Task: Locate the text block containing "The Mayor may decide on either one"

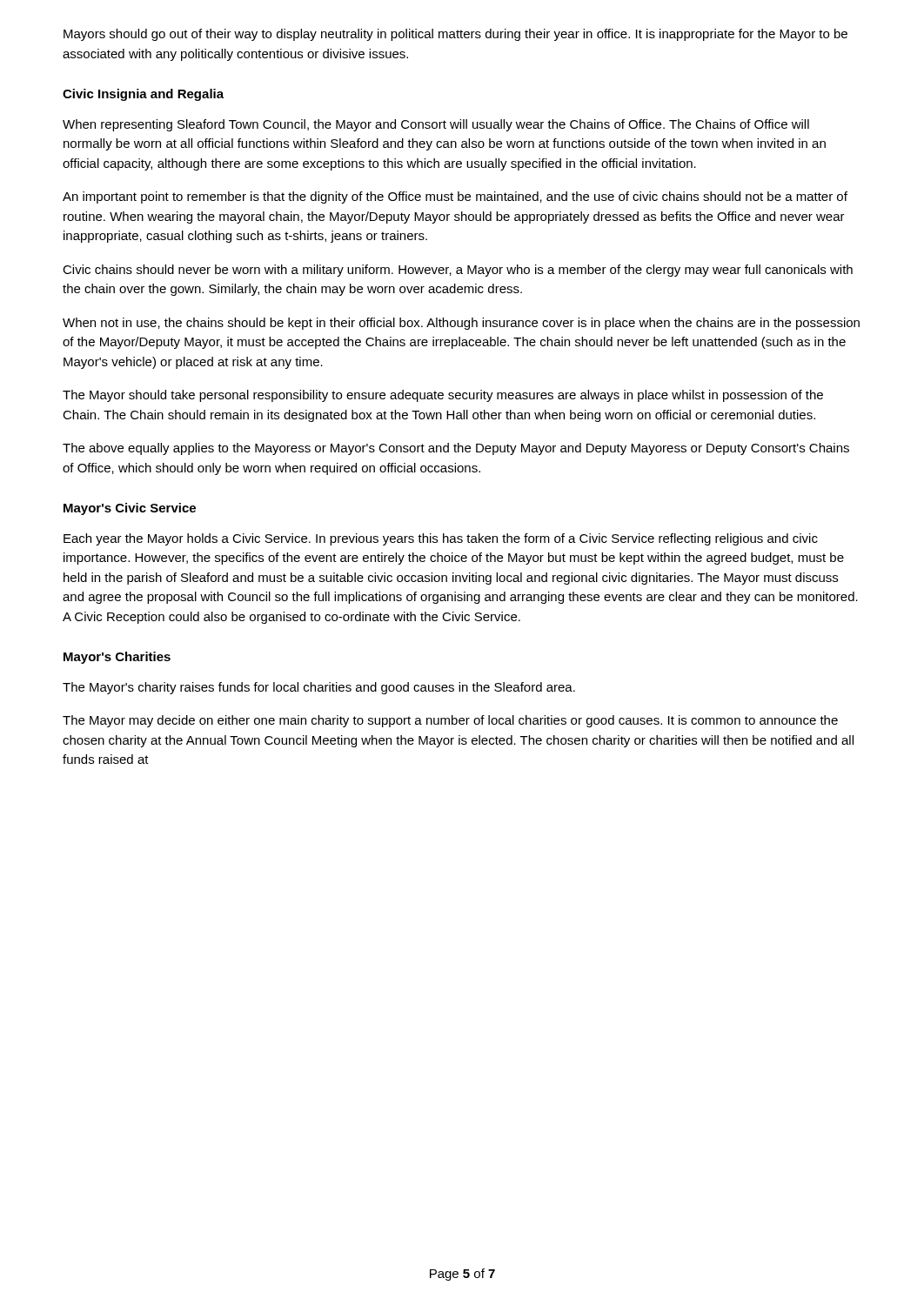Action: pyautogui.click(x=458, y=739)
